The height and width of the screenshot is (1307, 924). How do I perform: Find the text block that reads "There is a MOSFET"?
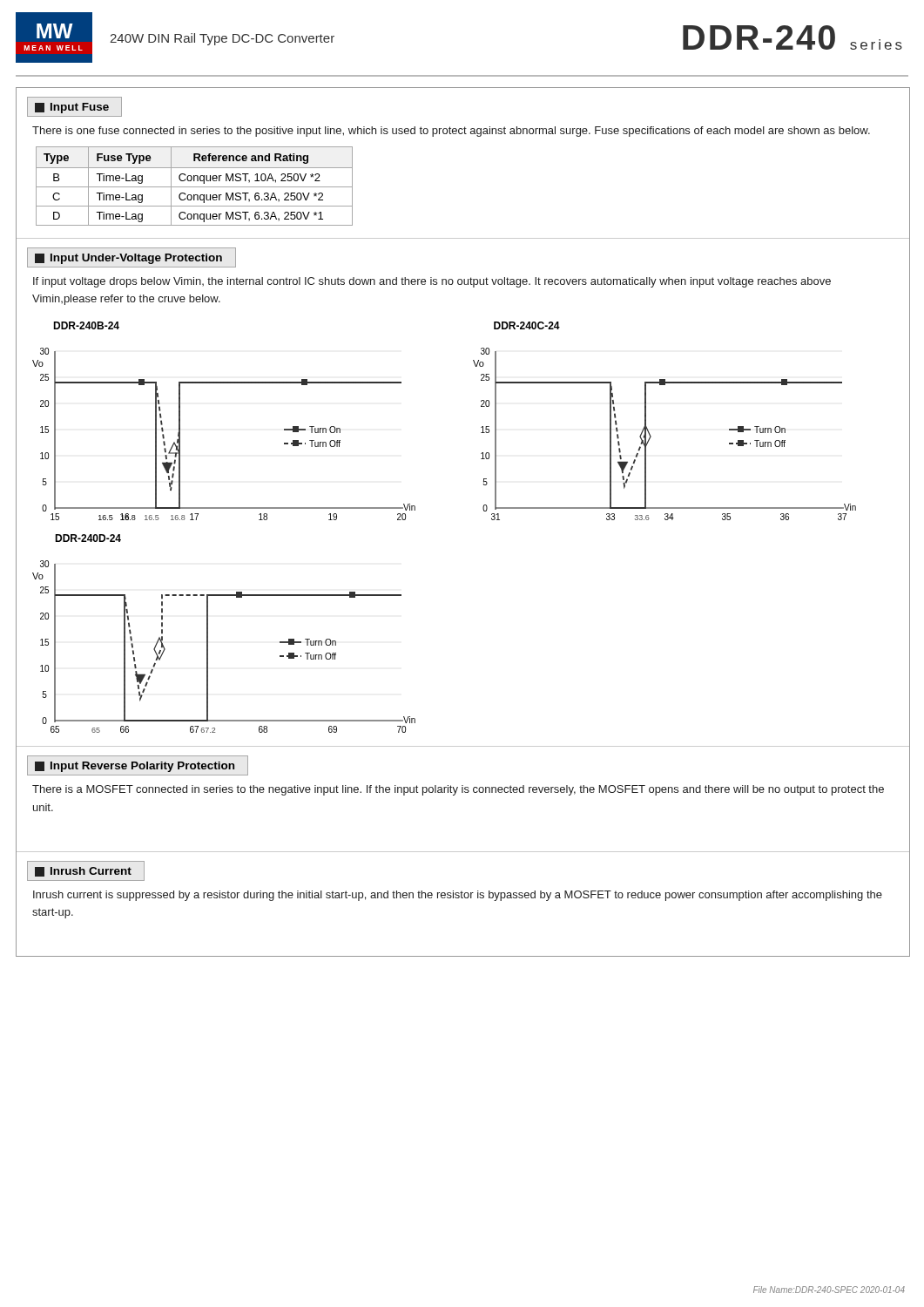click(458, 798)
